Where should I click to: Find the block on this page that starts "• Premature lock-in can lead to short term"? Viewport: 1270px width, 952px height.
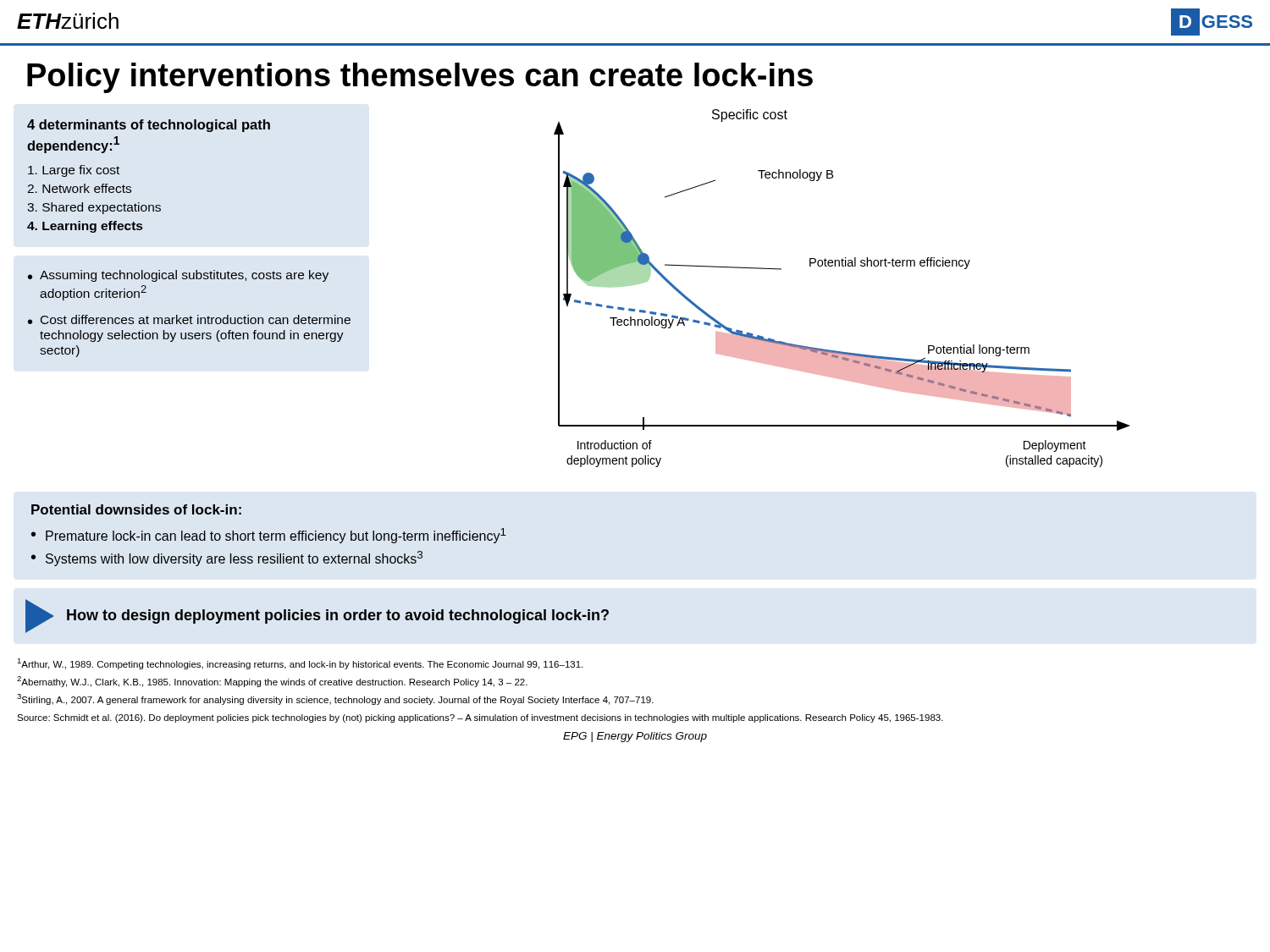pos(268,535)
